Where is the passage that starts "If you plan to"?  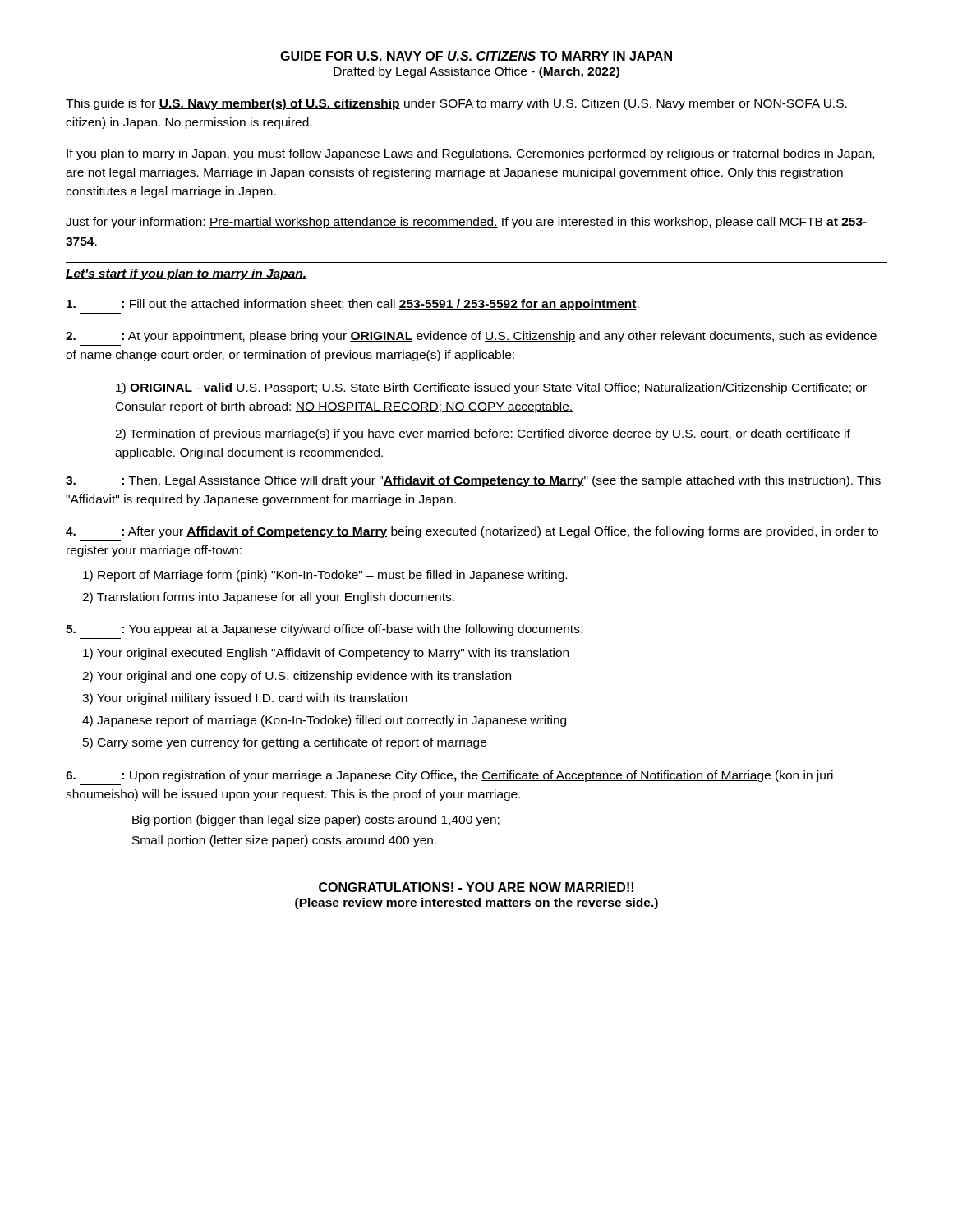pos(471,172)
